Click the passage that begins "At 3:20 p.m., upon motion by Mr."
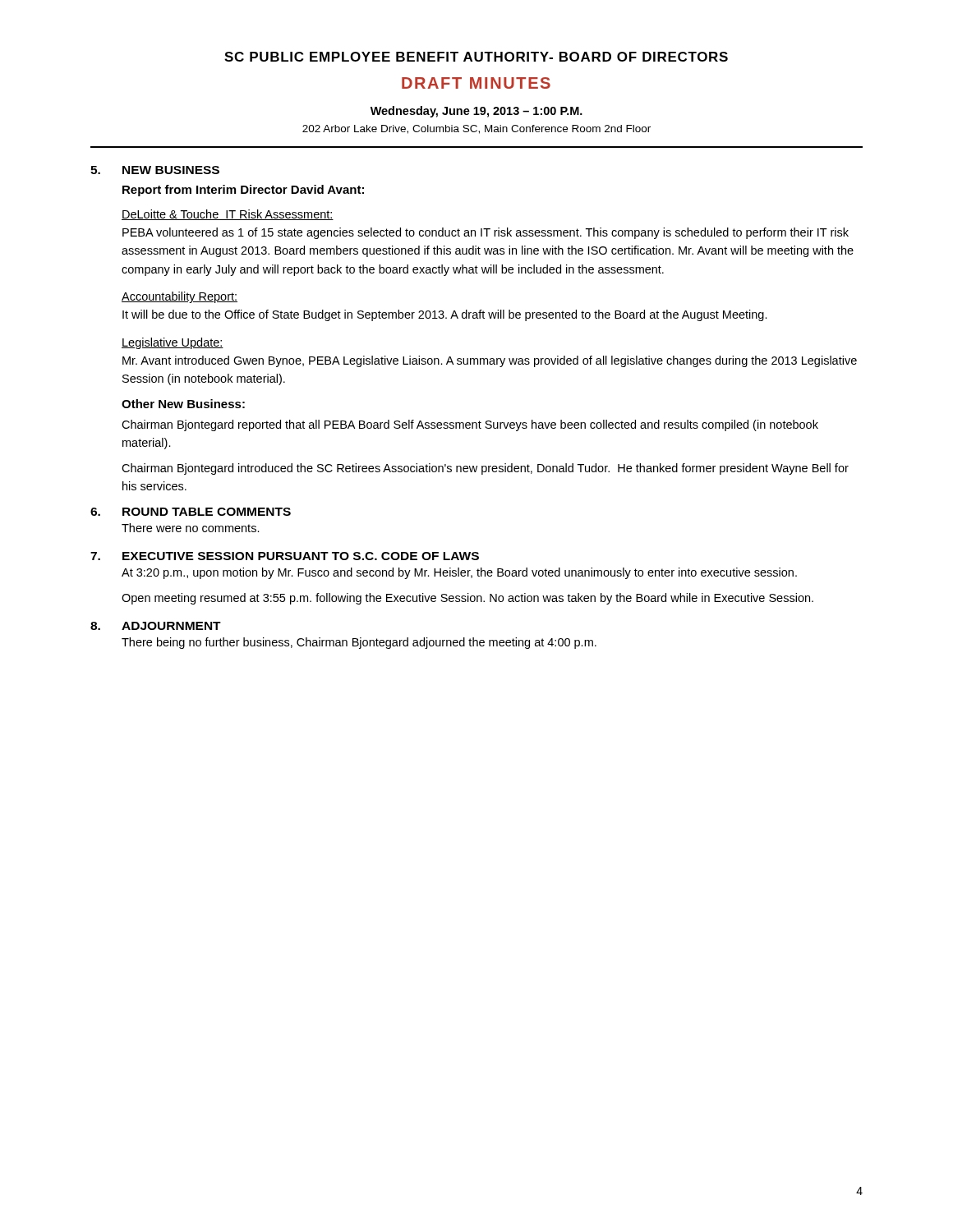The height and width of the screenshot is (1232, 953). click(x=460, y=573)
